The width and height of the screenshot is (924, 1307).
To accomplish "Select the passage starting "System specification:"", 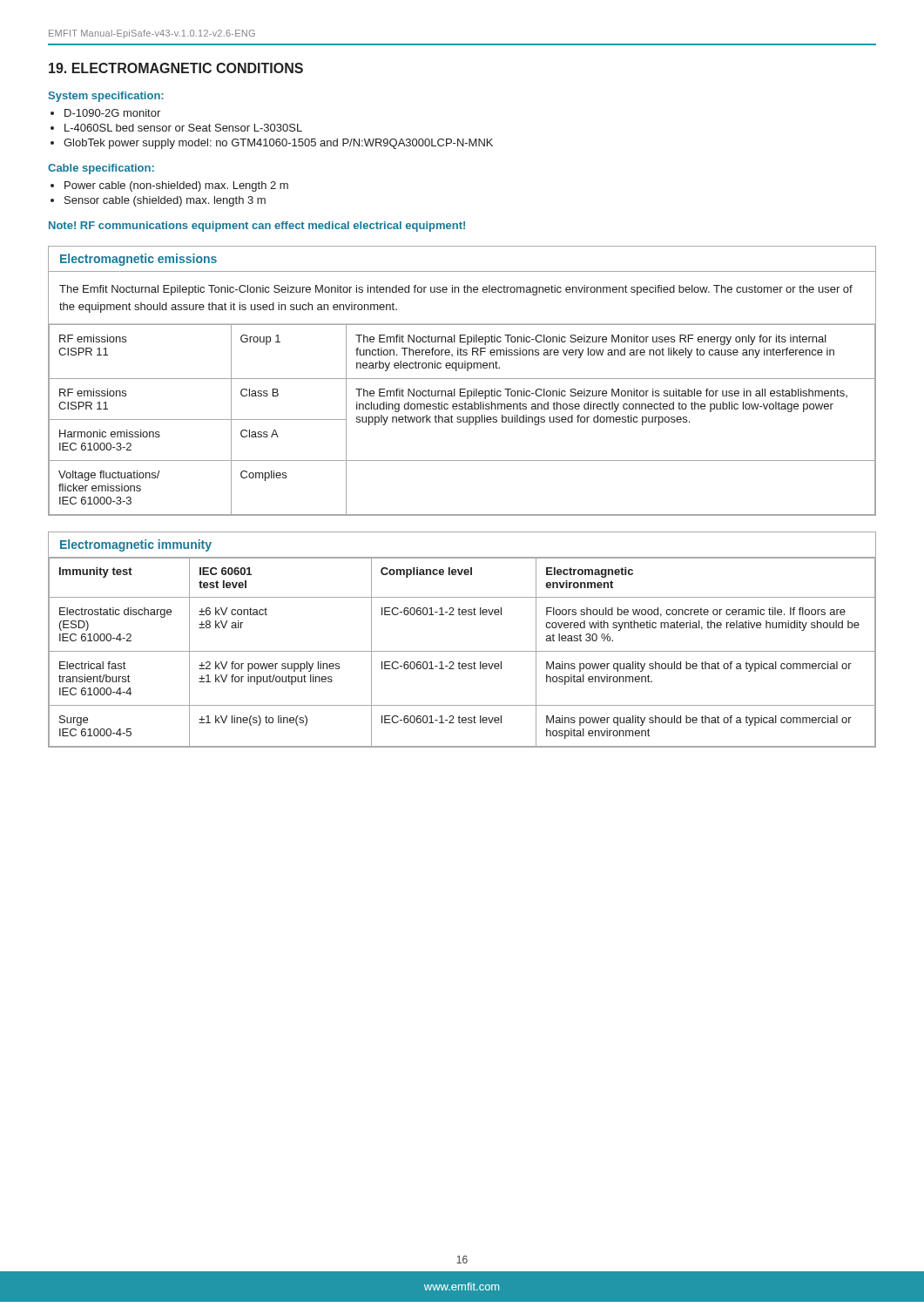I will [106, 95].
